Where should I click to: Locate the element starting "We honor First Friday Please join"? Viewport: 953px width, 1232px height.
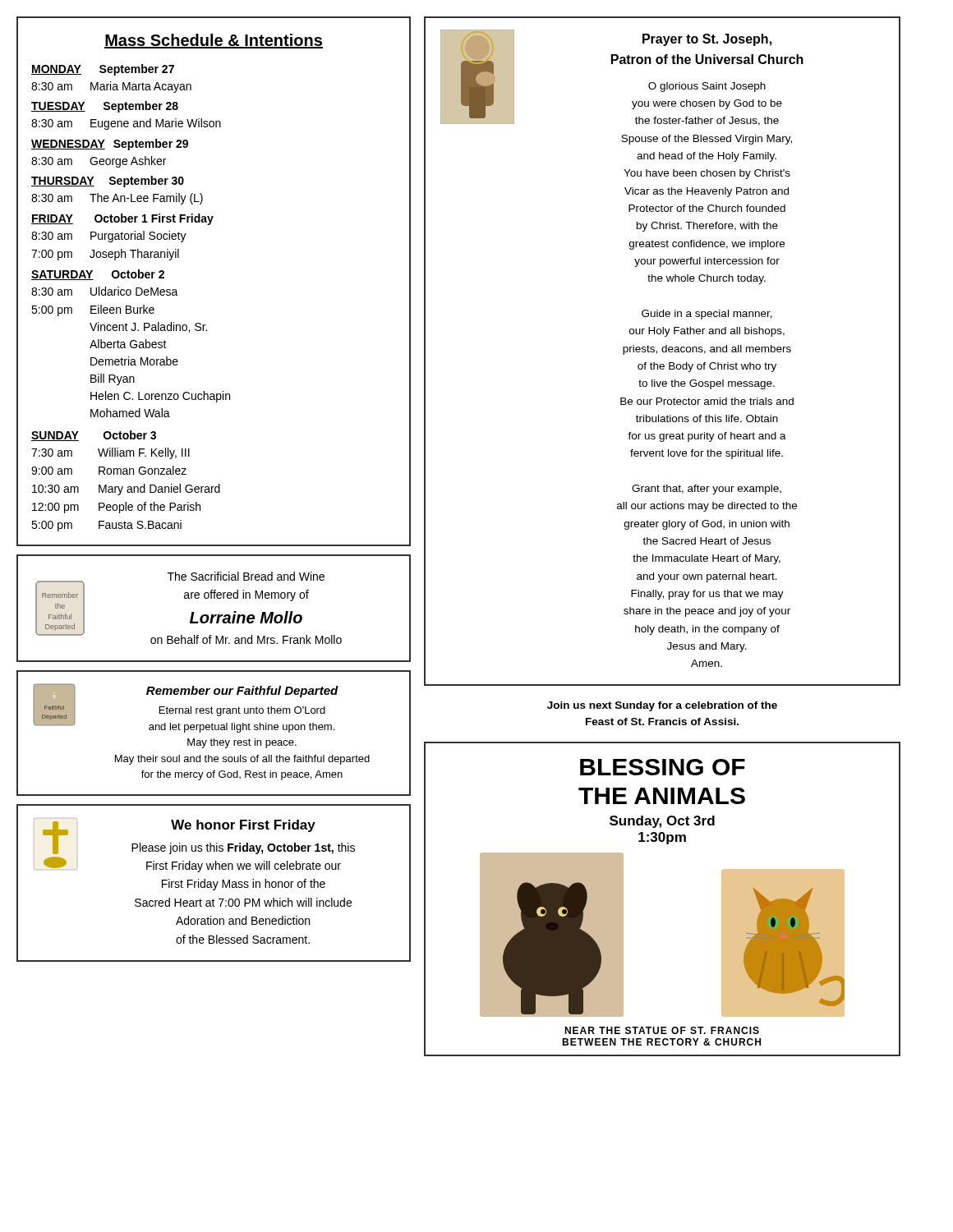tap(214, 883)
